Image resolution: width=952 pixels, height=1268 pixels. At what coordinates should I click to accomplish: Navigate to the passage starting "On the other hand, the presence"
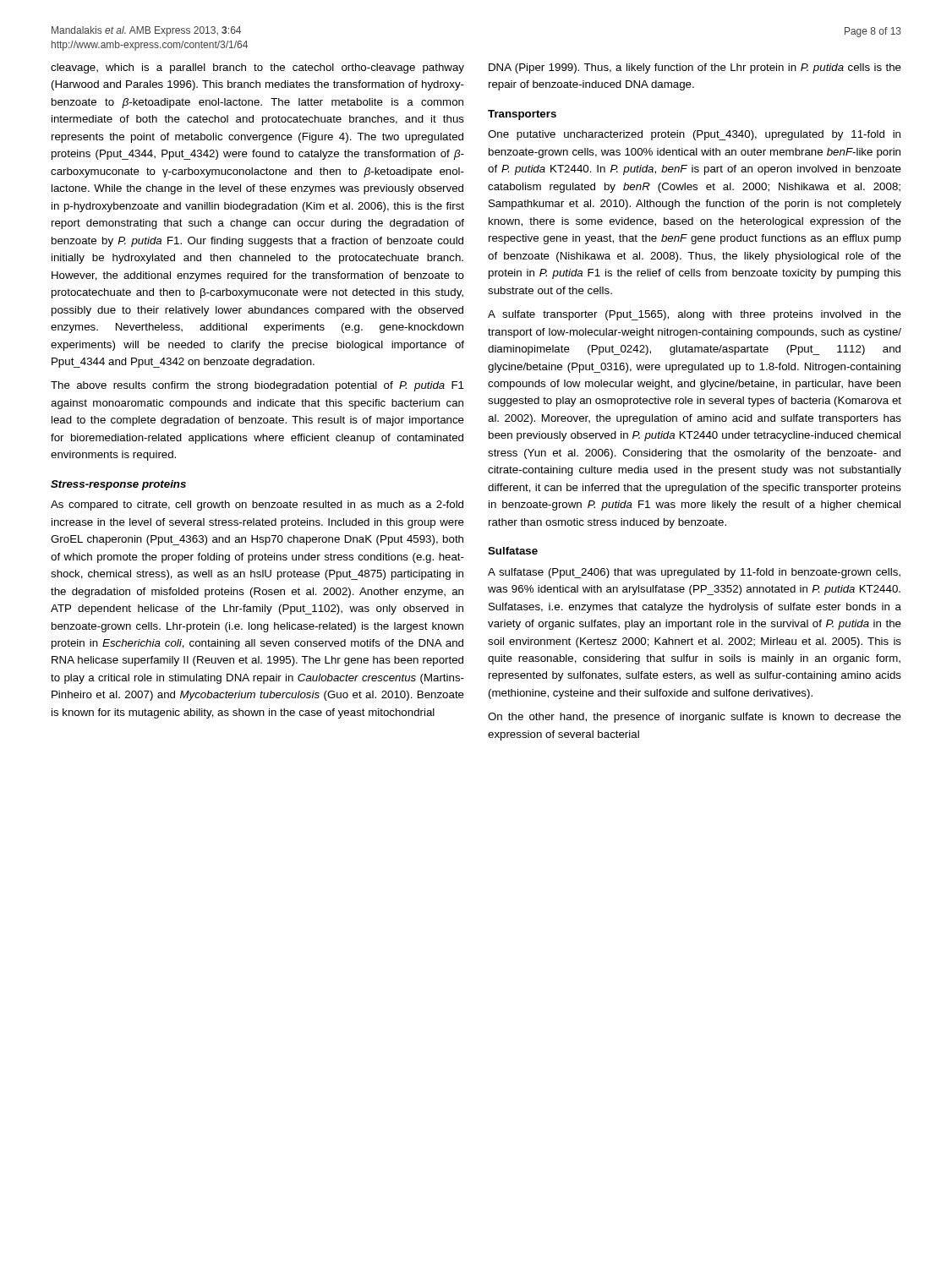tap(695, 726)
